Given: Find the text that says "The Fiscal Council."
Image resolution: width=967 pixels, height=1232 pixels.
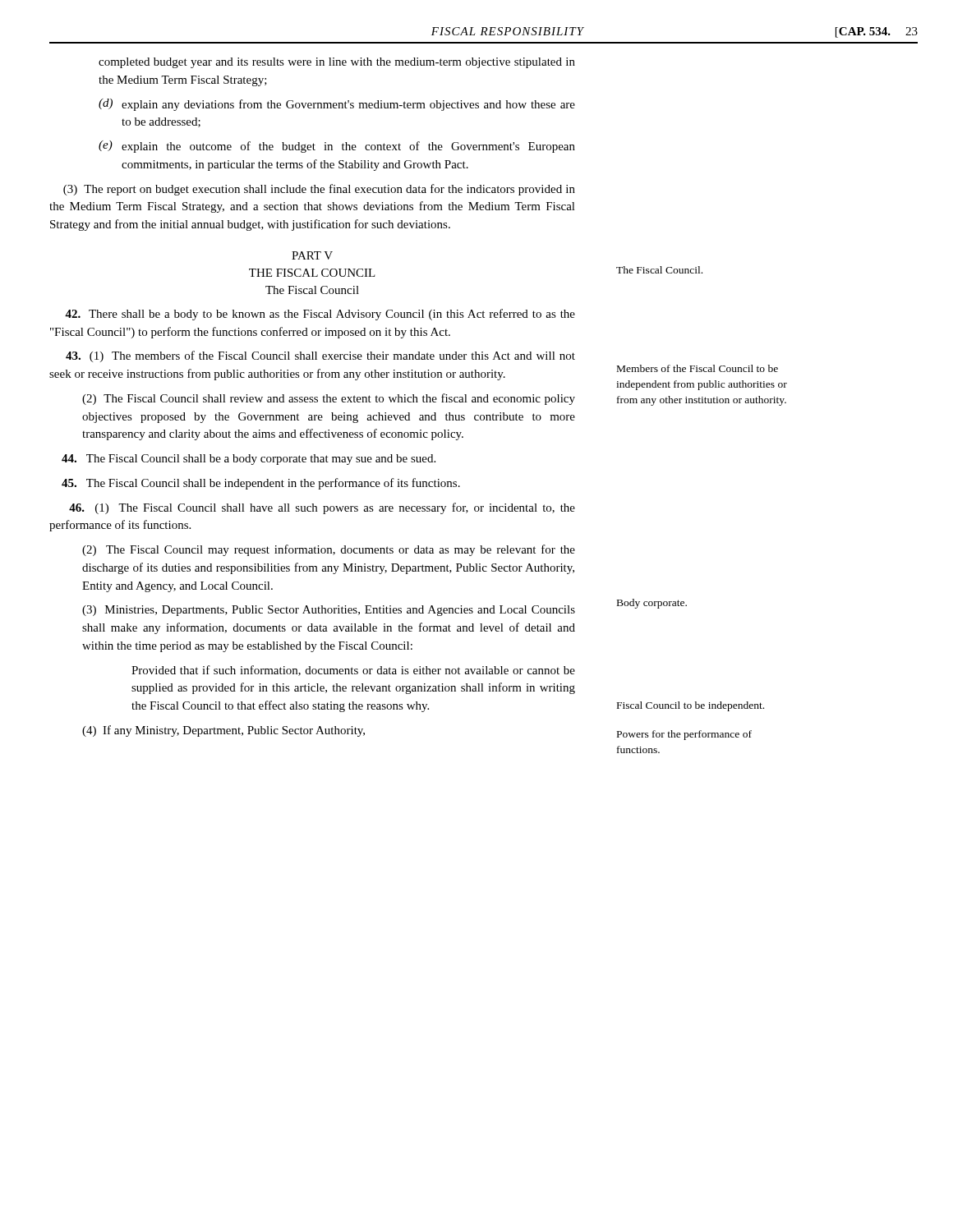Looking at the screenshot, I should (x=660, y=270).
